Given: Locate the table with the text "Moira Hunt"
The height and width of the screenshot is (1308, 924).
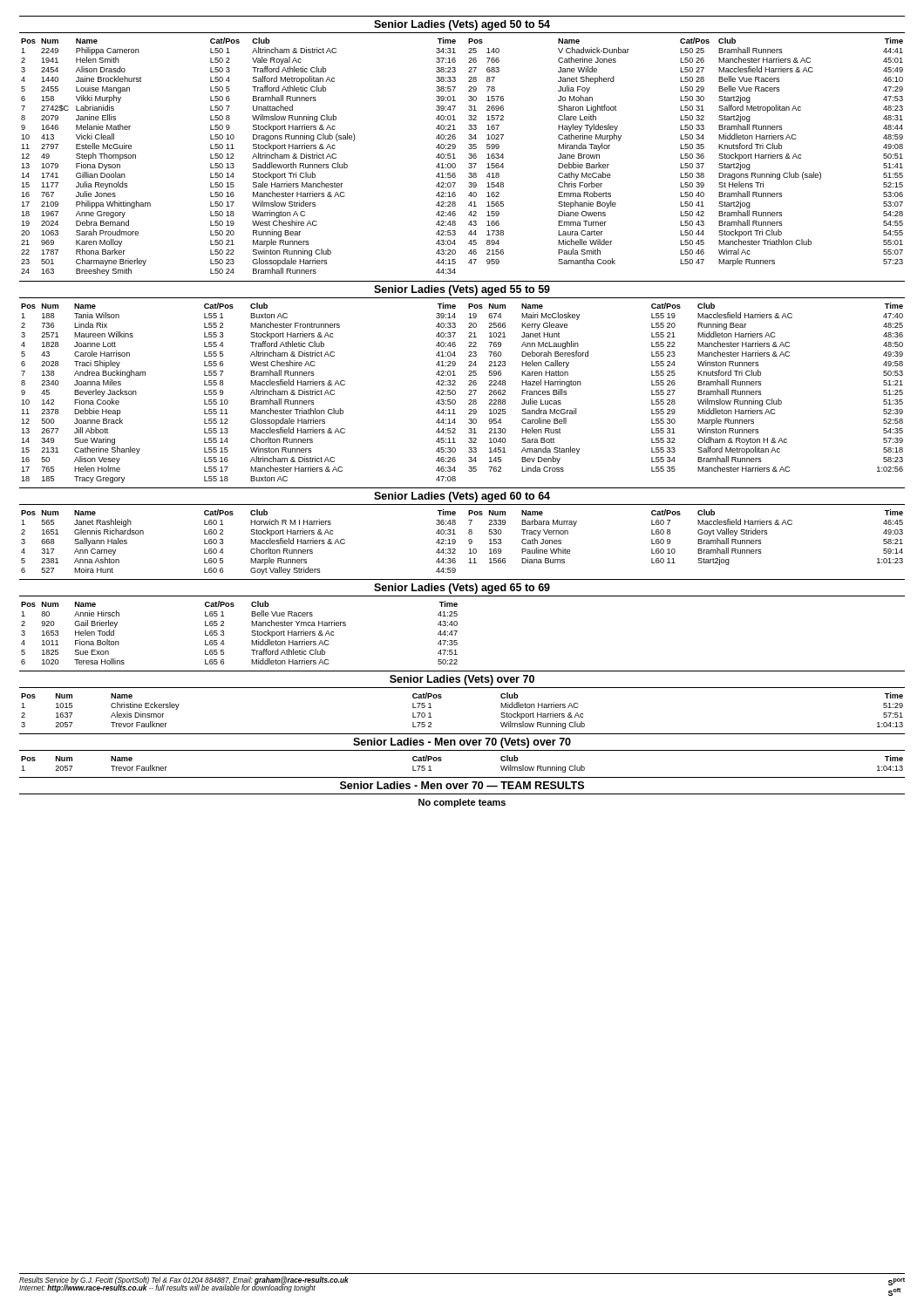Looking at the screenshot, I should click(x=462, y=541).
